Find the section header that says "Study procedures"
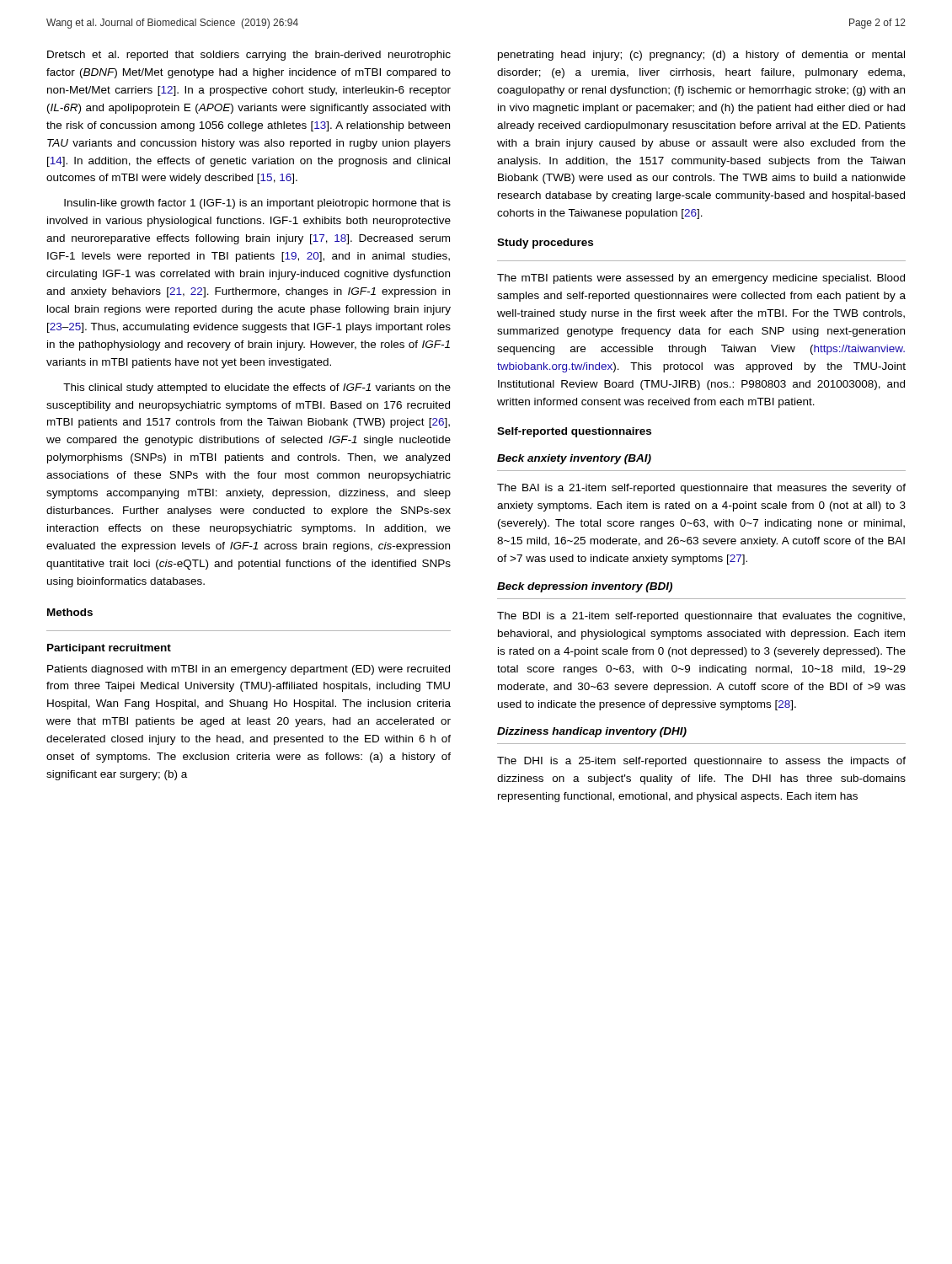The width and height of the screenshot is (952, 1264). coord(545,242)
